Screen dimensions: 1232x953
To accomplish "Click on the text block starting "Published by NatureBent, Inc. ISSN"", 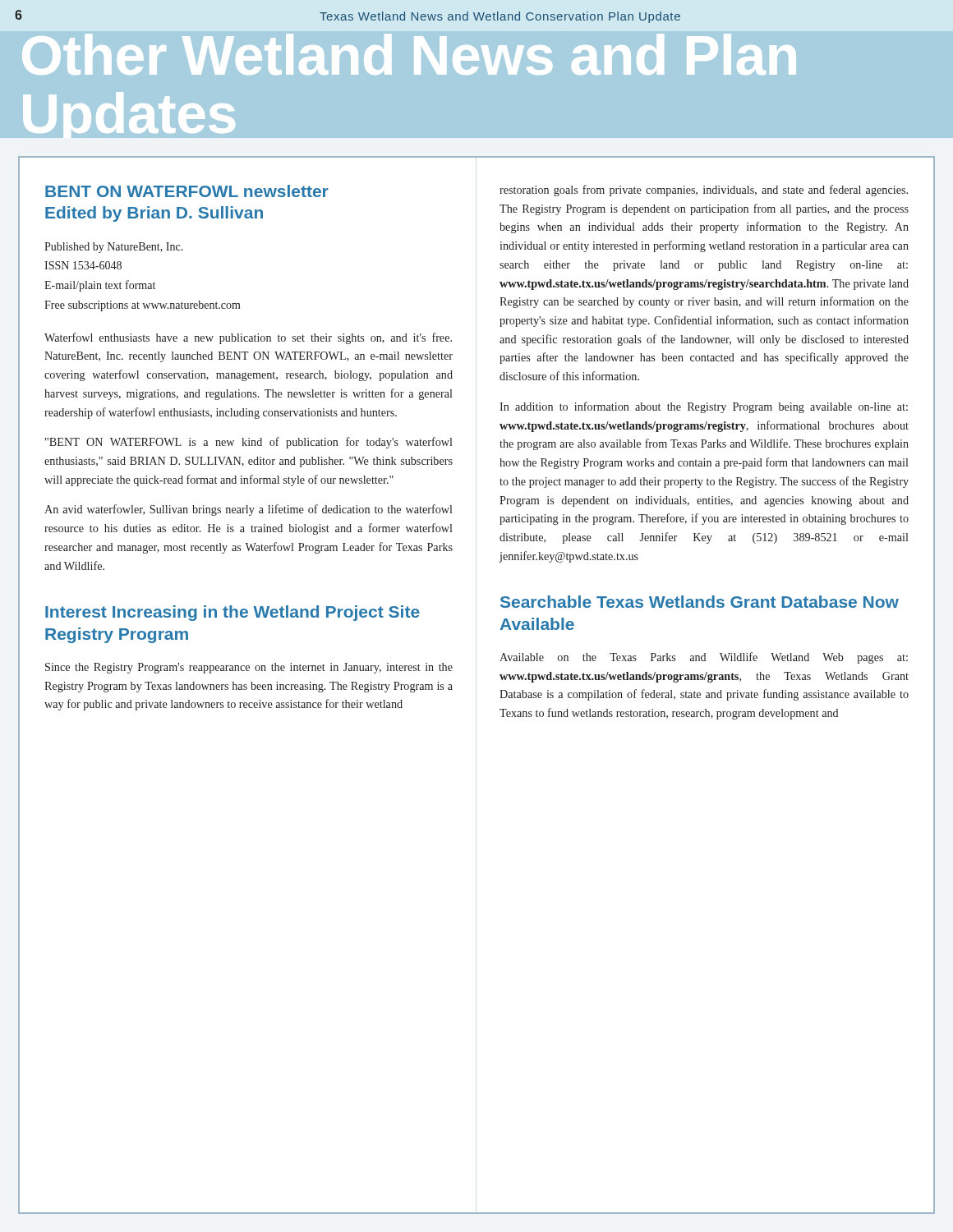I will (143, 276).
